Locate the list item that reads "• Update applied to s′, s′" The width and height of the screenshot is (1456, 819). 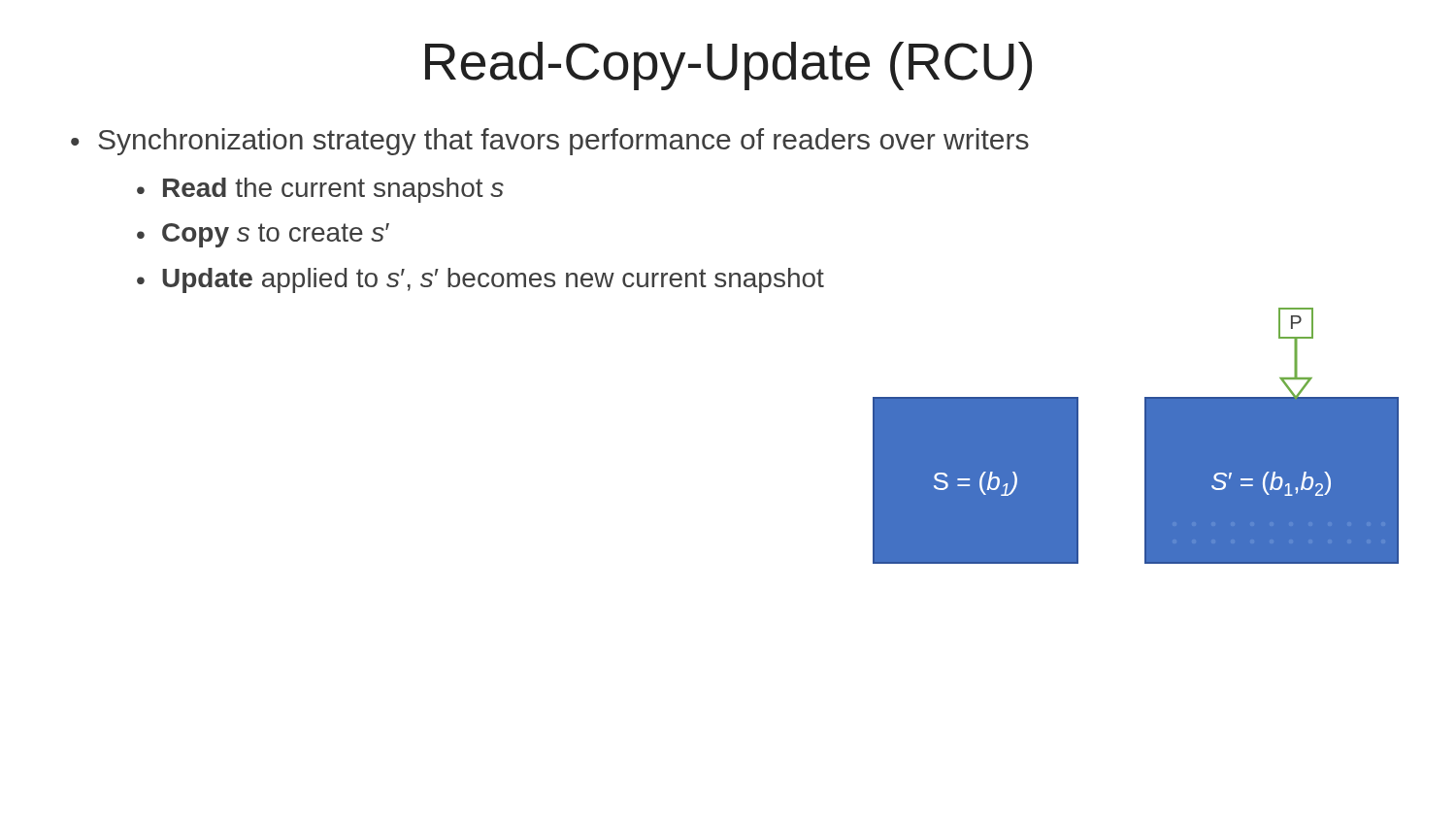click(x=480, y=279)
